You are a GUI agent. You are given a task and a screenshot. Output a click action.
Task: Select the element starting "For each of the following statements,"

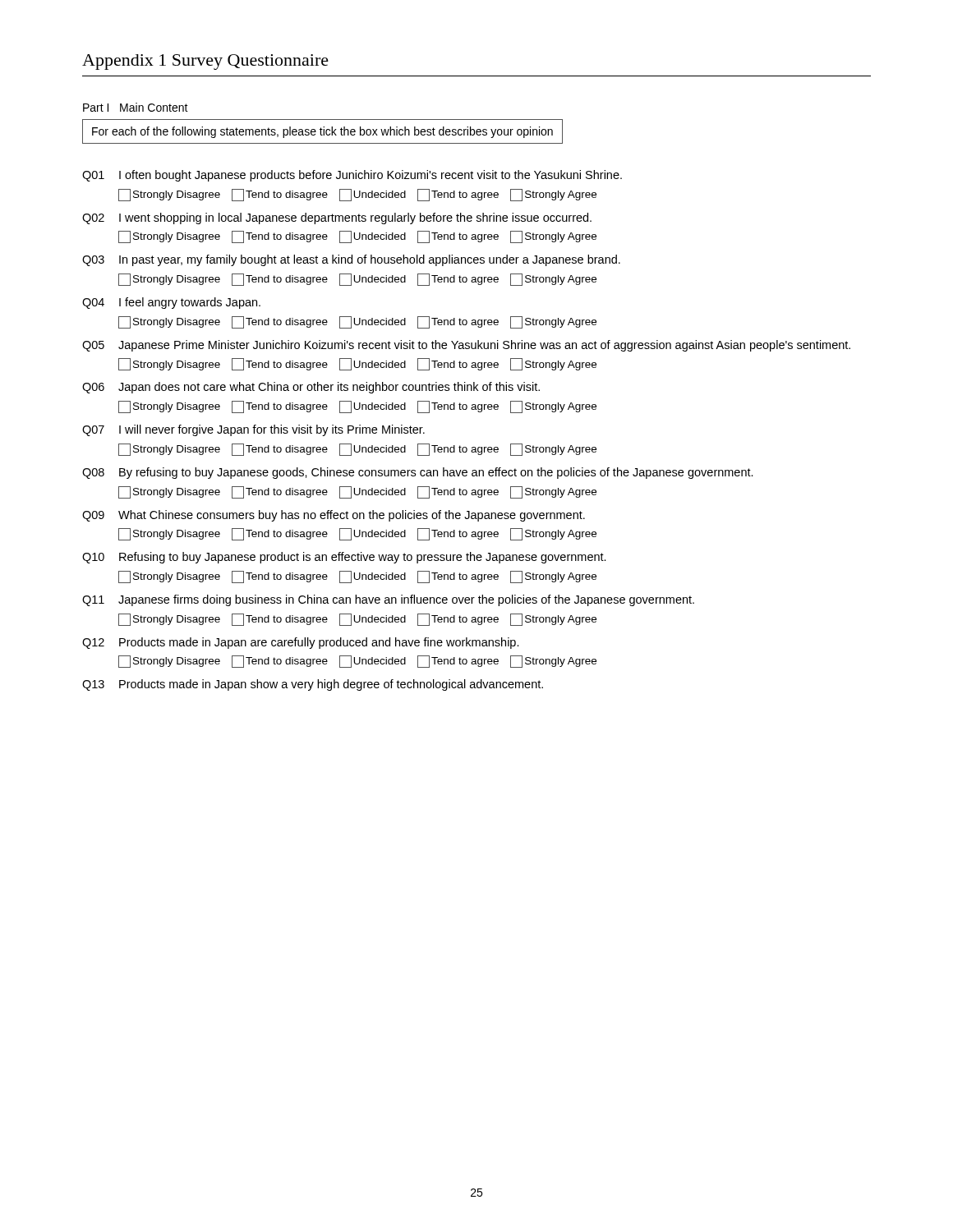[322, 131]
